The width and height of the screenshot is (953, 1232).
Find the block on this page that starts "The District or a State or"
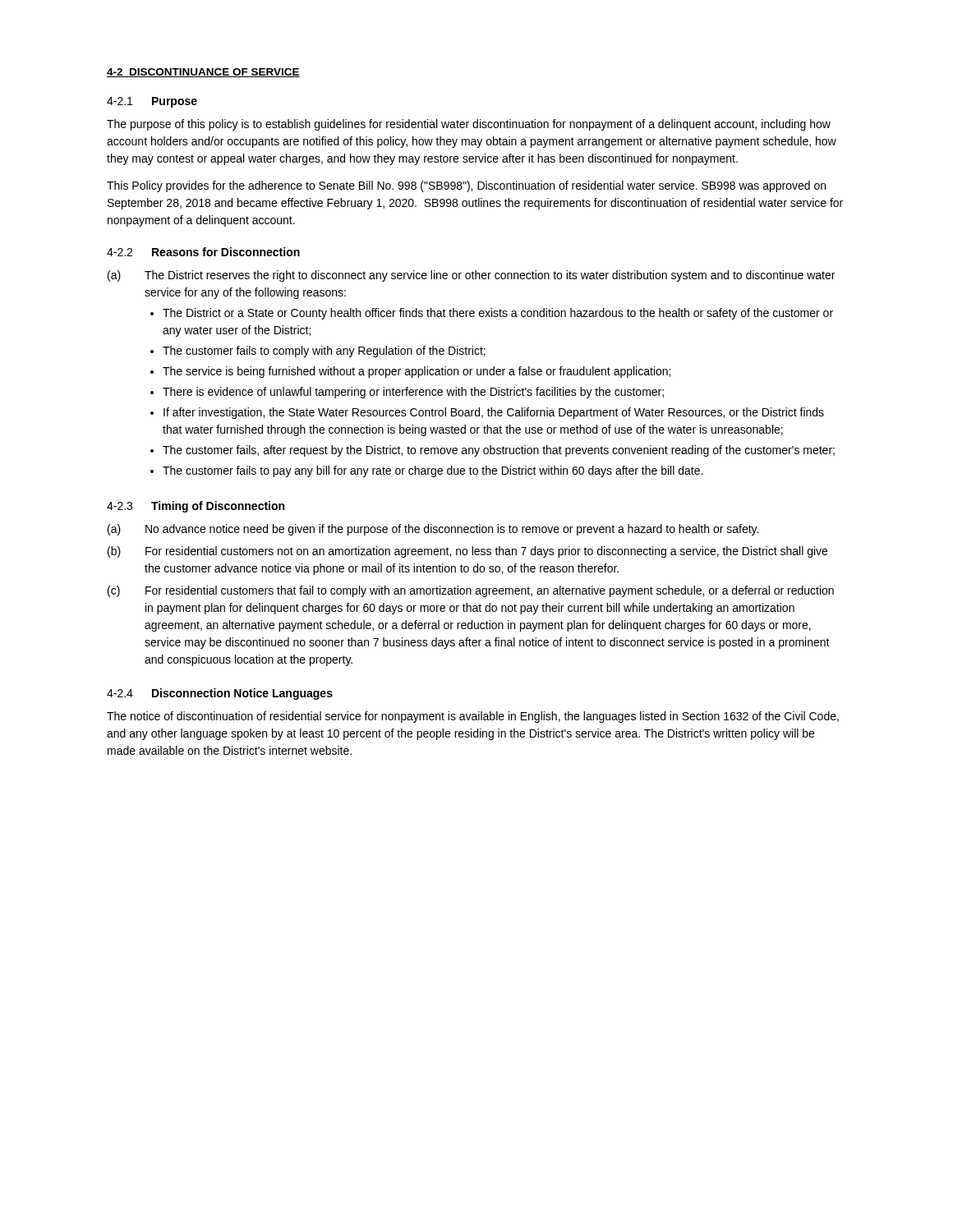pos(498,322)
